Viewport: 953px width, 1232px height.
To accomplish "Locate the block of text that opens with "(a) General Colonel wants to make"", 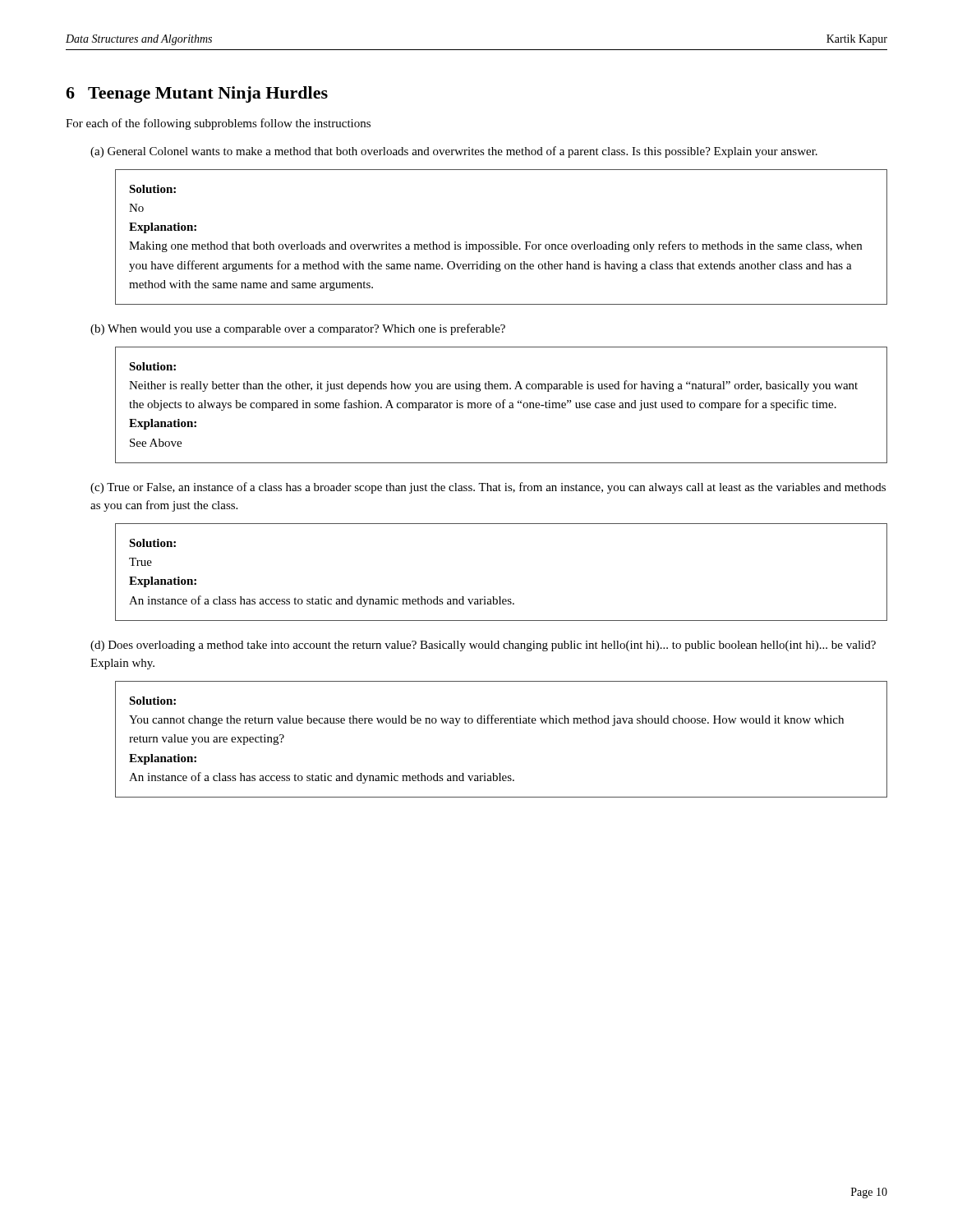I will tap(454, 151).
